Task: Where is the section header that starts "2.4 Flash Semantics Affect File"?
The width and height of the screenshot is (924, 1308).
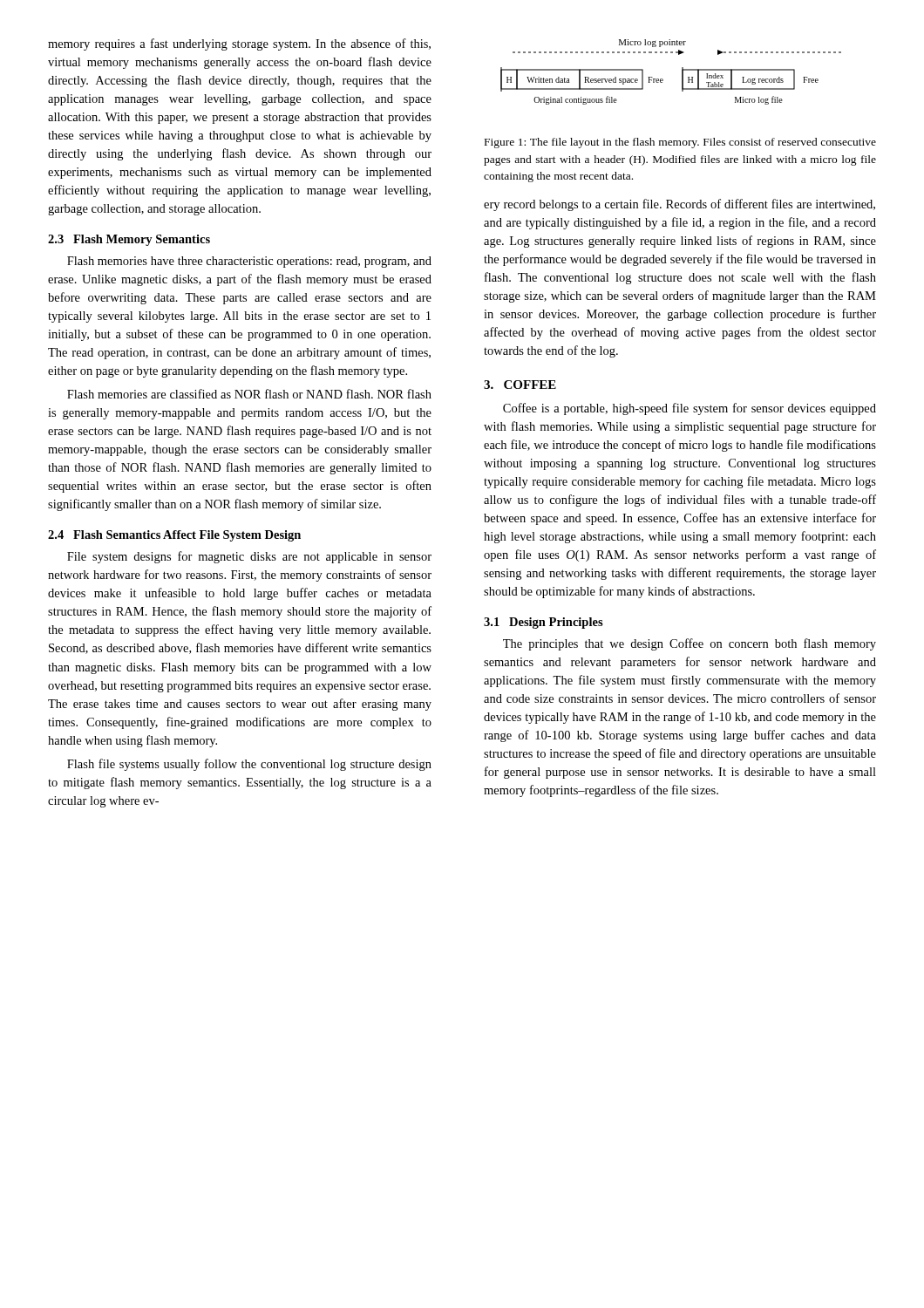Action: [x=174, y=535]
